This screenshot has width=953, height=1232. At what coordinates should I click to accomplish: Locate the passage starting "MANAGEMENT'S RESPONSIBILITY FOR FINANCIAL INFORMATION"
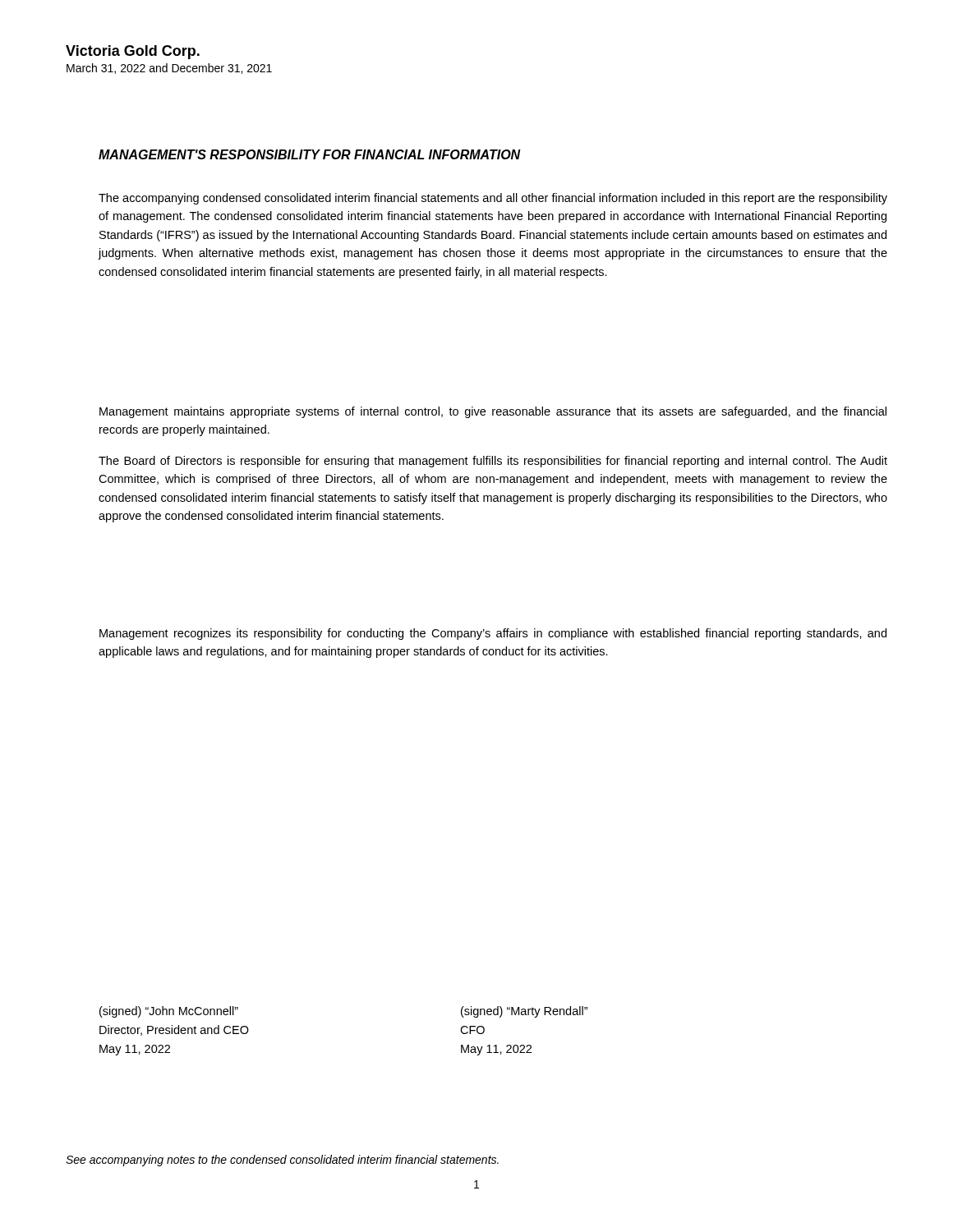pyautogui.click(x=309, y=155)
